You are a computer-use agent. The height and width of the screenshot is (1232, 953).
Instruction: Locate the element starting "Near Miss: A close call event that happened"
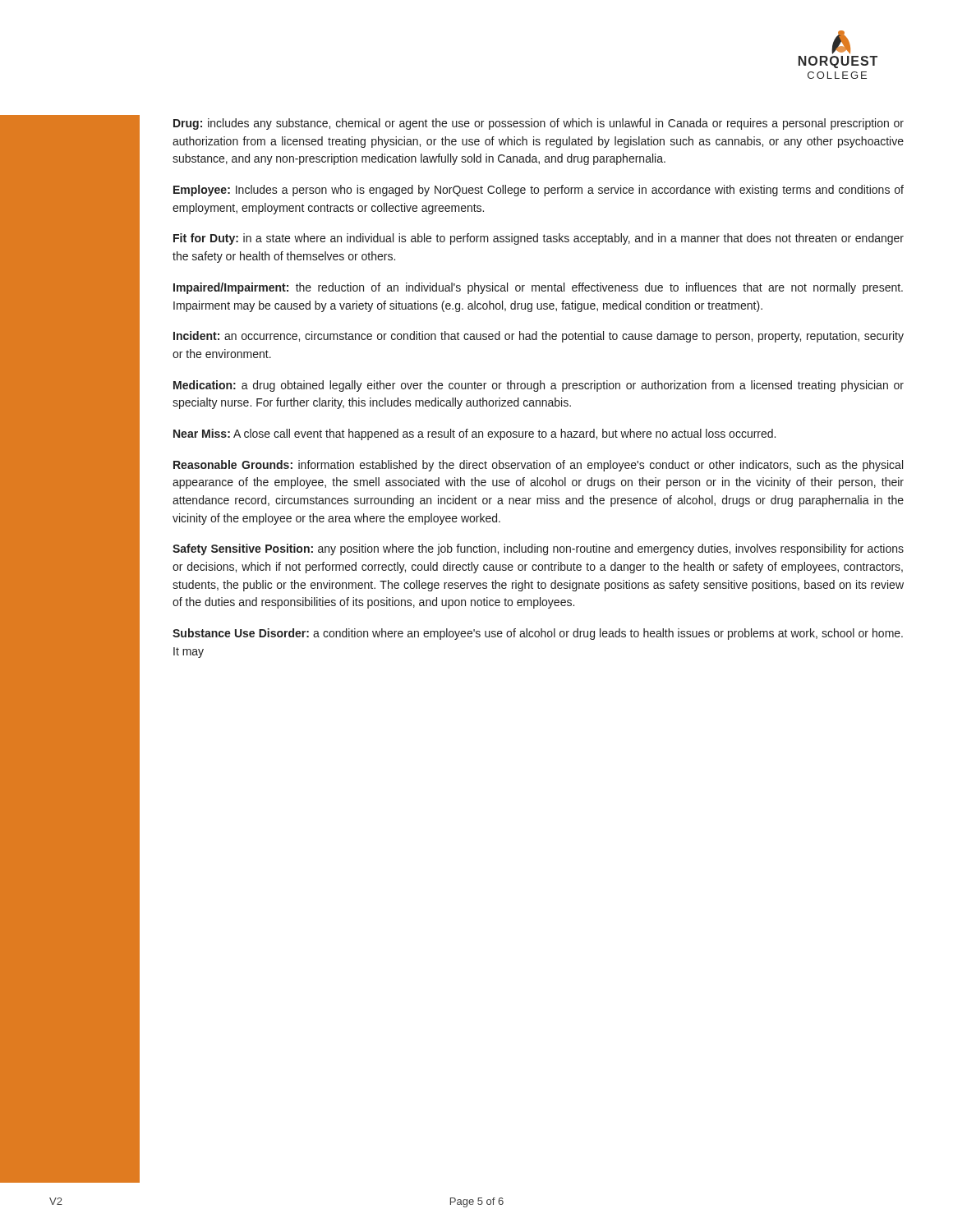point(538,434)
